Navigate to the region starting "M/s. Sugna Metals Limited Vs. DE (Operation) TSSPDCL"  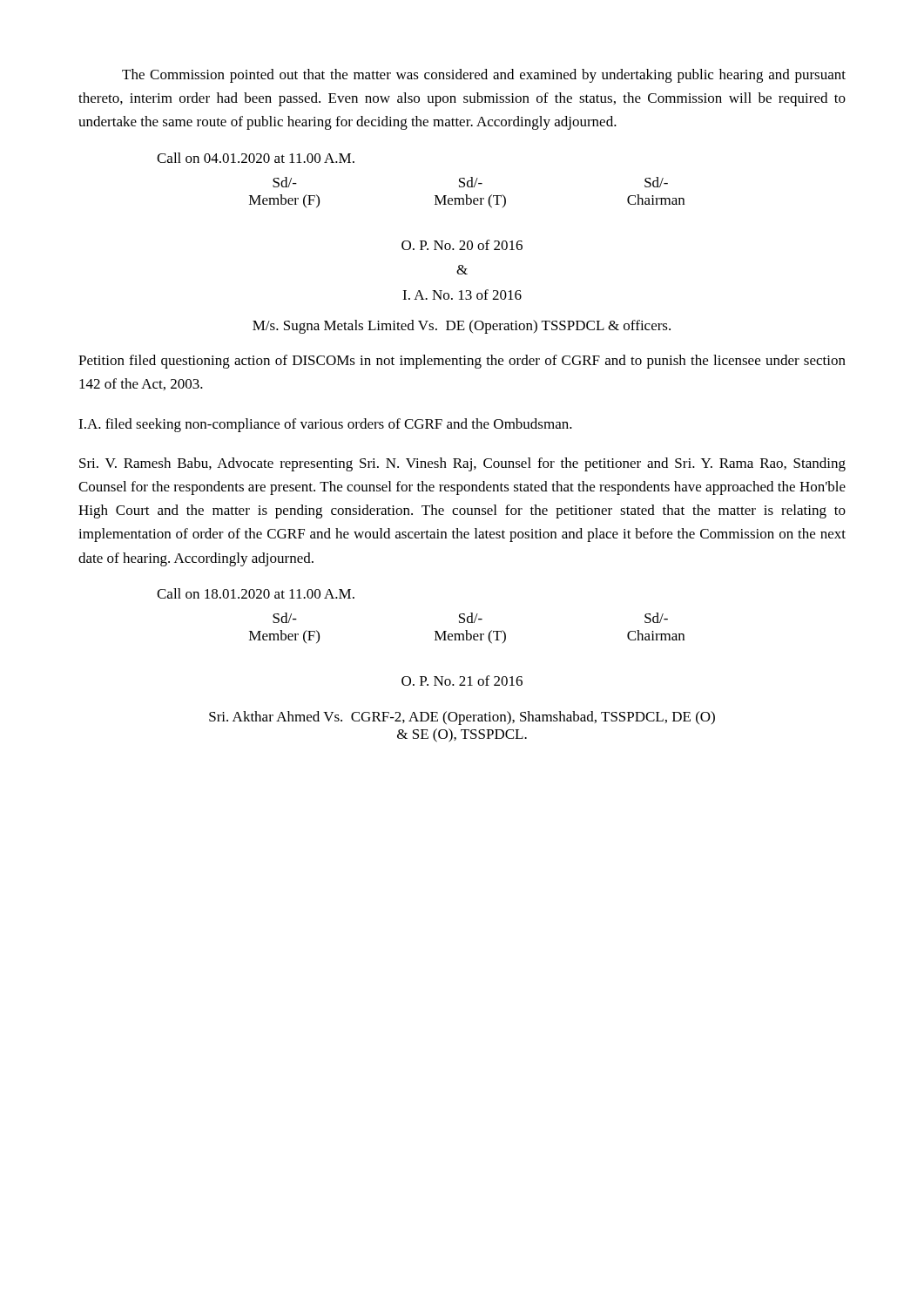(x=462, y=326)
